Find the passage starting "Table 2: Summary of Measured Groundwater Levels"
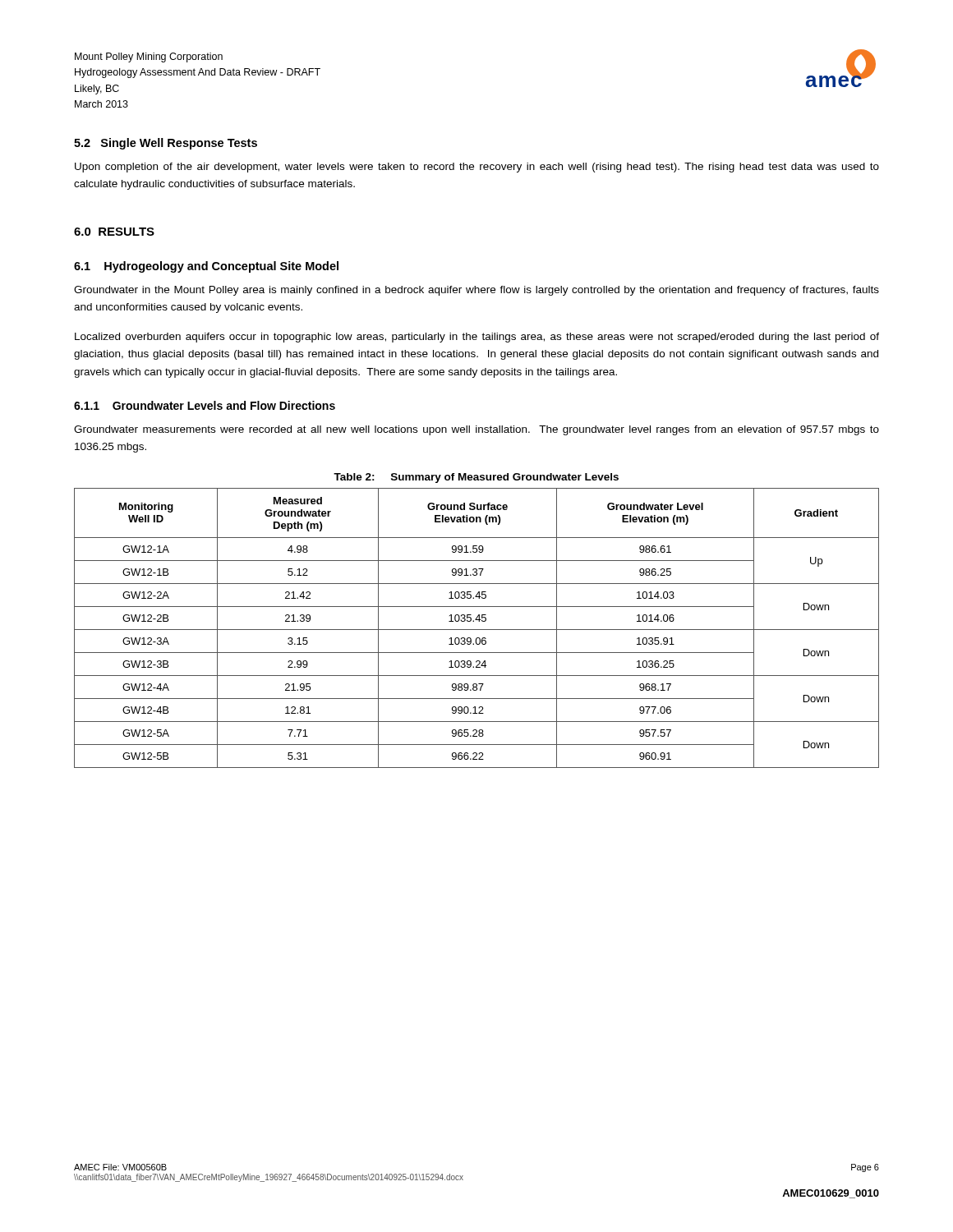This screenshot has height=1232, width=953. click(x=476, y=477)
